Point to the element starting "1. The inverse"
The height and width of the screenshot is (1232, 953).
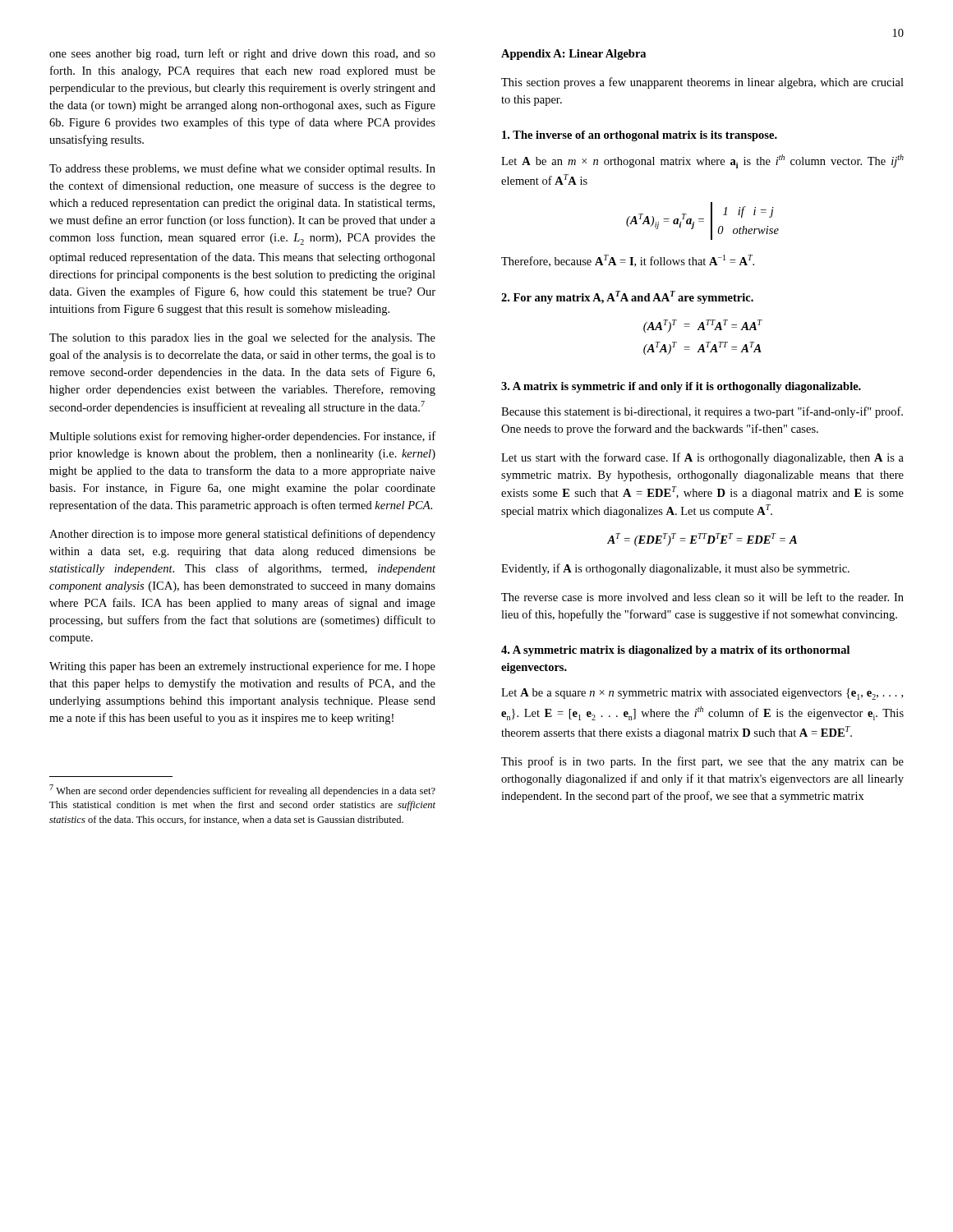(x=639, y=135)
